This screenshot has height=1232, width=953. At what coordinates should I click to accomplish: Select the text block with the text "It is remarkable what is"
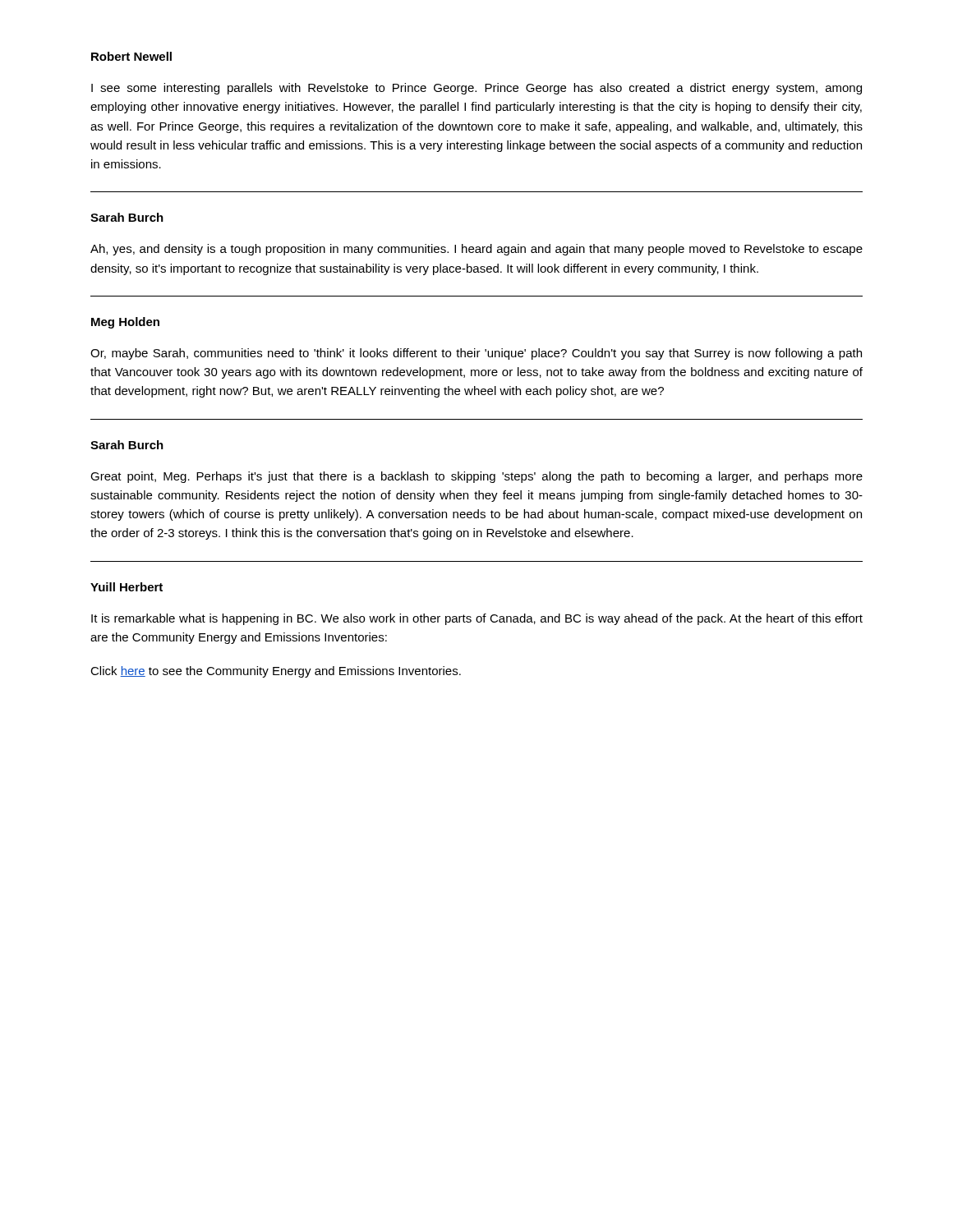pyautogui.click(x=476, y=627)
